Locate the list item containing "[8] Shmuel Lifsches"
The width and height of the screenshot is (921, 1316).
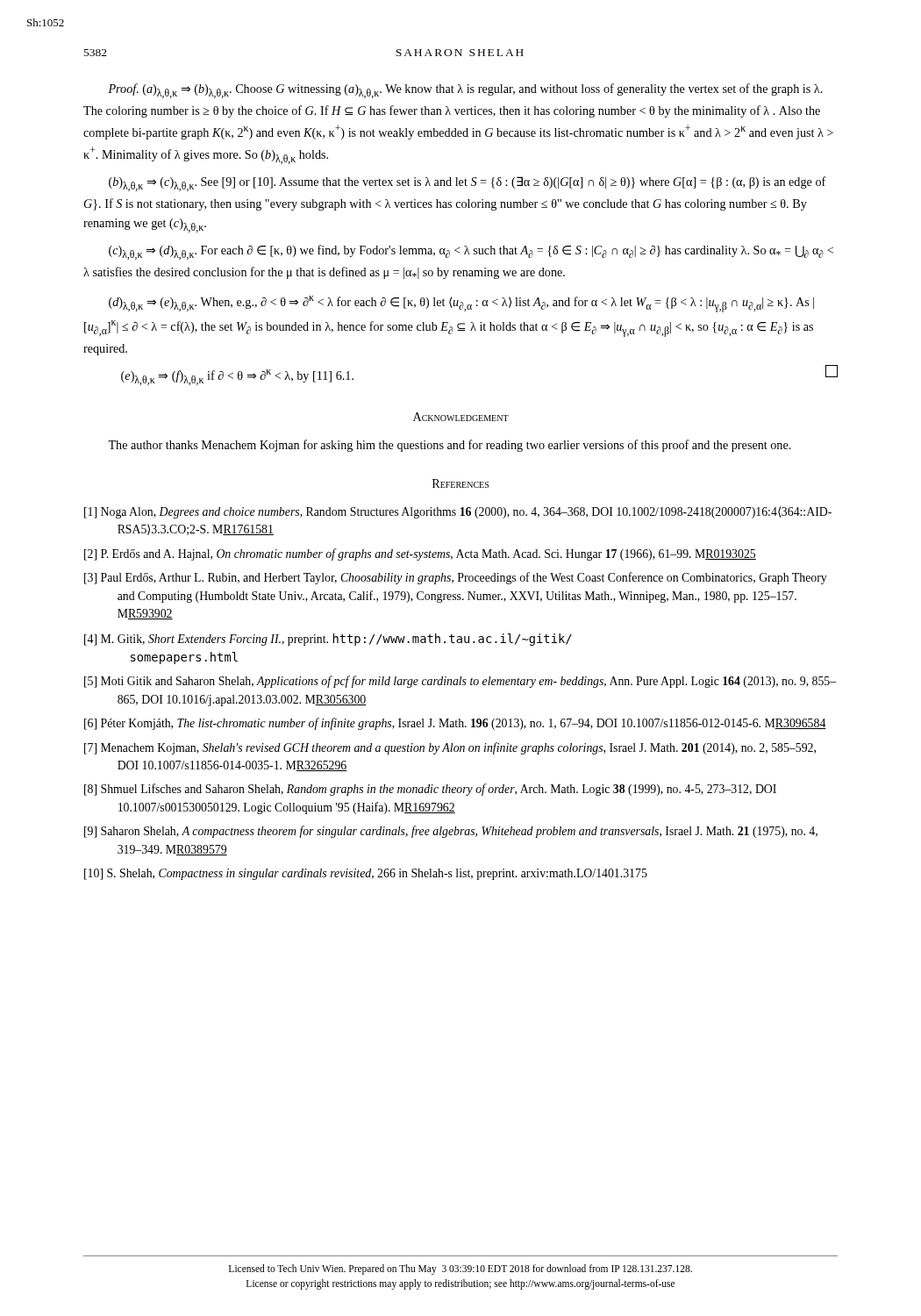coord(430,798)
